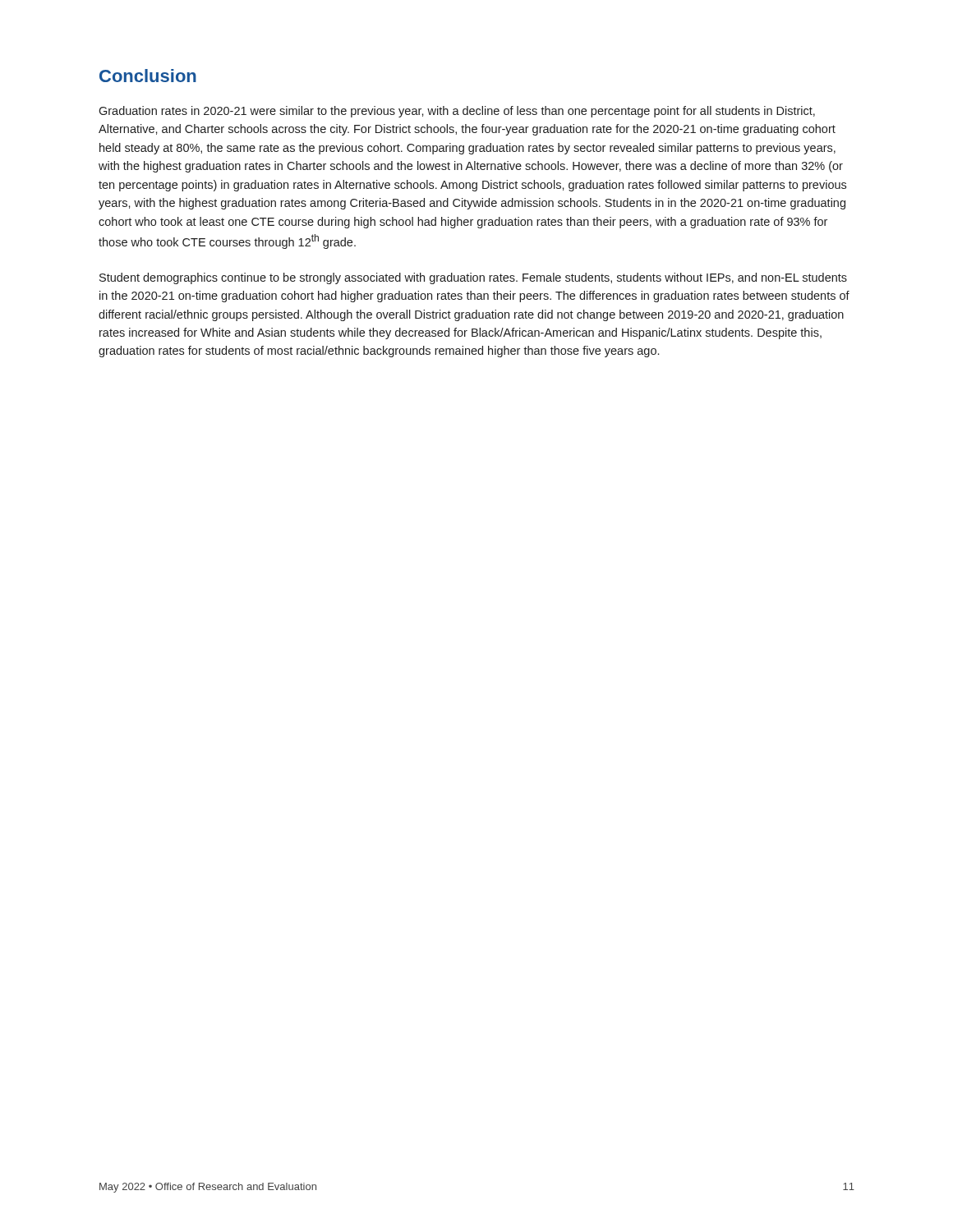Locate the text block starting "Graduation rates in"
Image resolution: width=953 pixels, height=1232 pixels.
click(x=473, y=177)
